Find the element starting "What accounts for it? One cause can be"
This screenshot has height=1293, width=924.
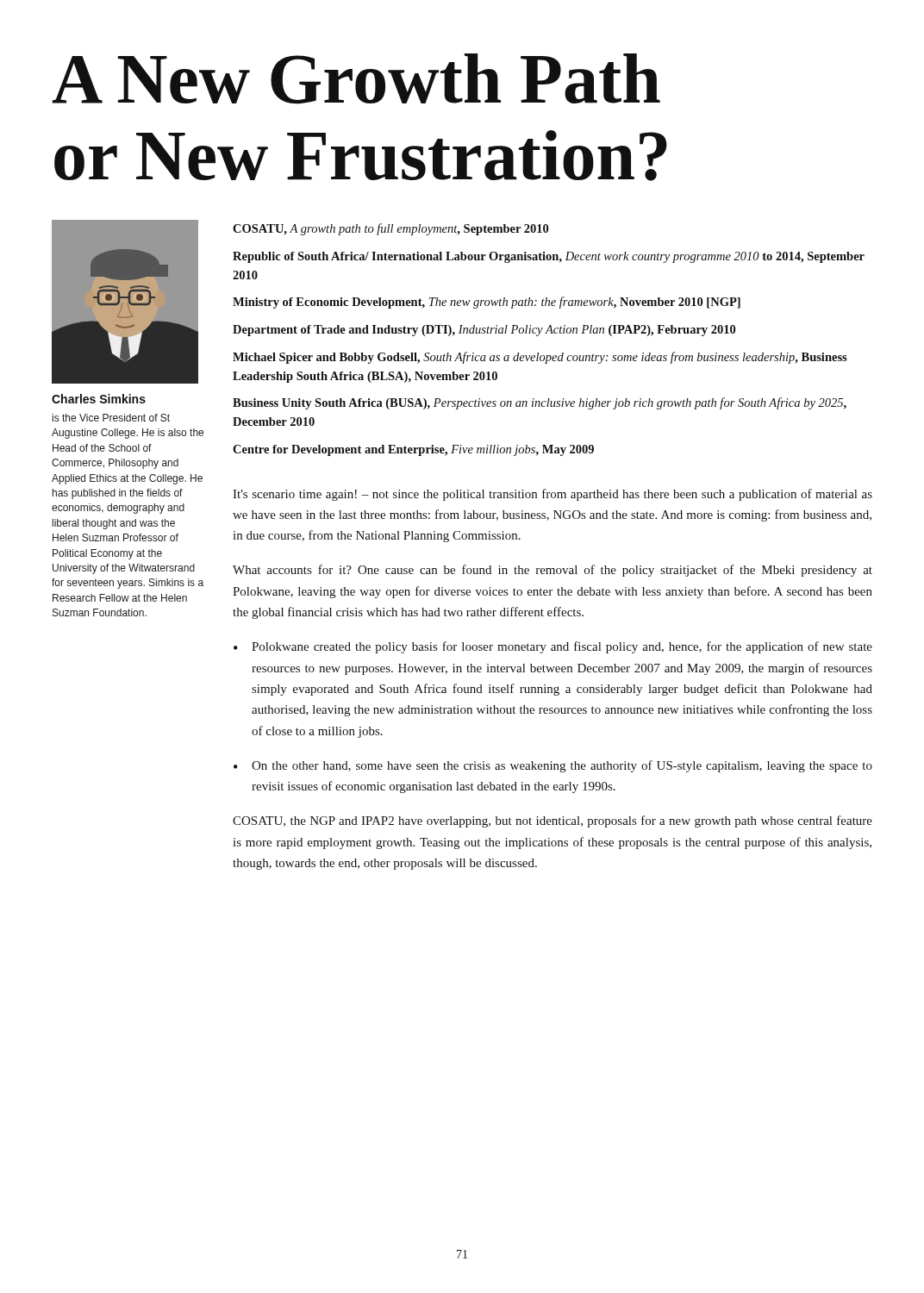point(553,591)
